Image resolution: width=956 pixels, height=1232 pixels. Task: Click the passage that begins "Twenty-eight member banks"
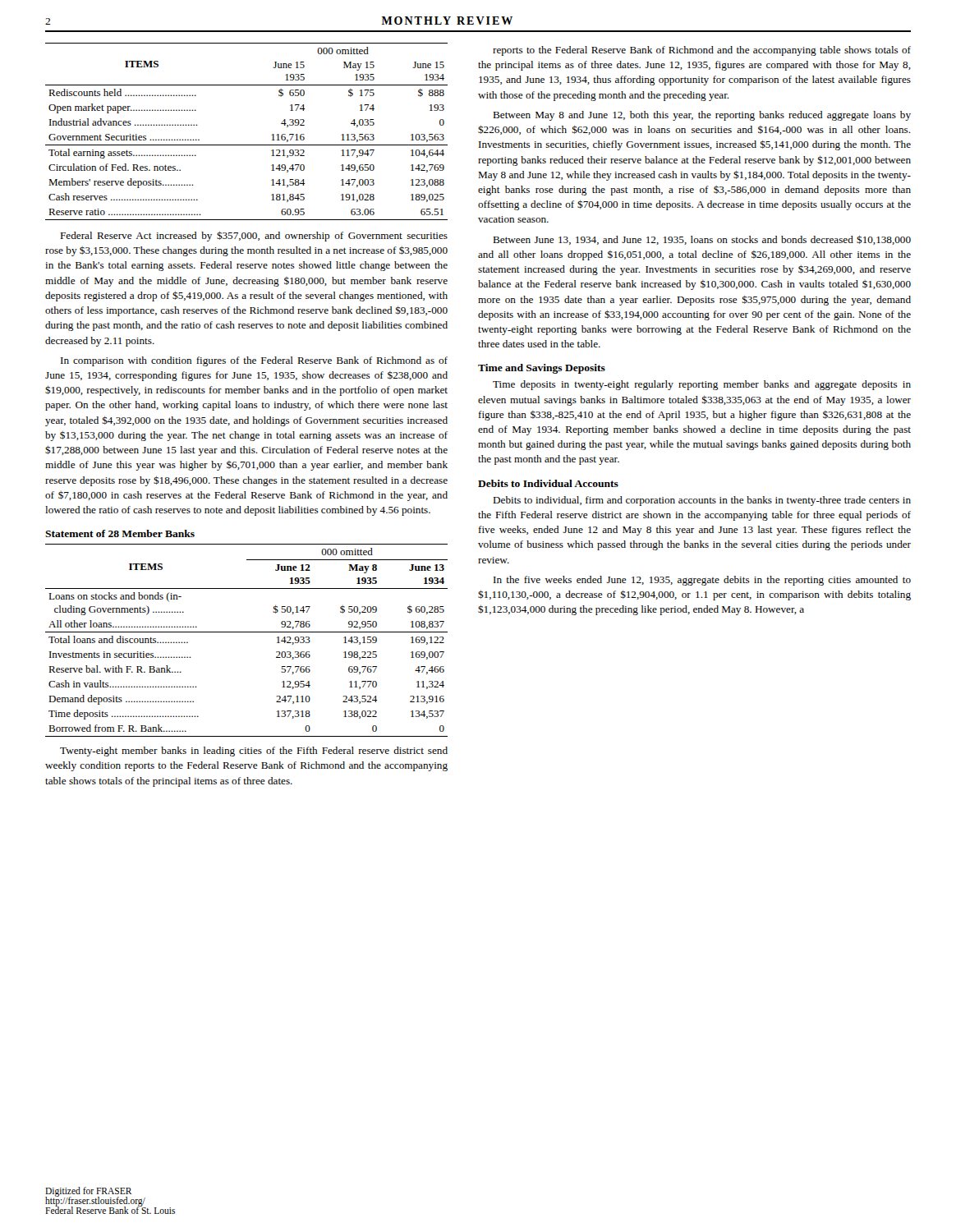point(246,766)
